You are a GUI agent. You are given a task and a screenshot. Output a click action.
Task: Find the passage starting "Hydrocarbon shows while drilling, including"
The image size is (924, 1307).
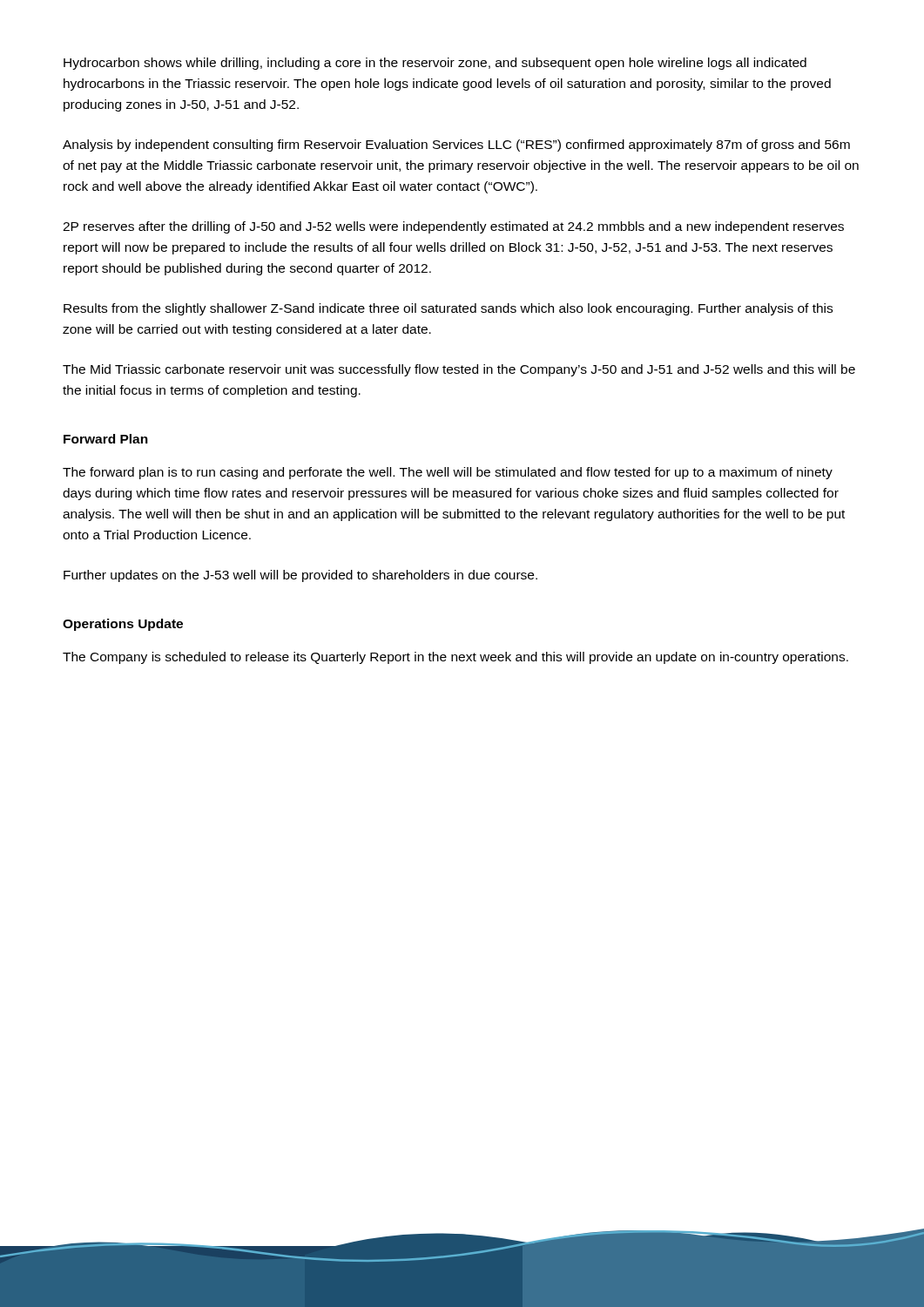point(447,83)
